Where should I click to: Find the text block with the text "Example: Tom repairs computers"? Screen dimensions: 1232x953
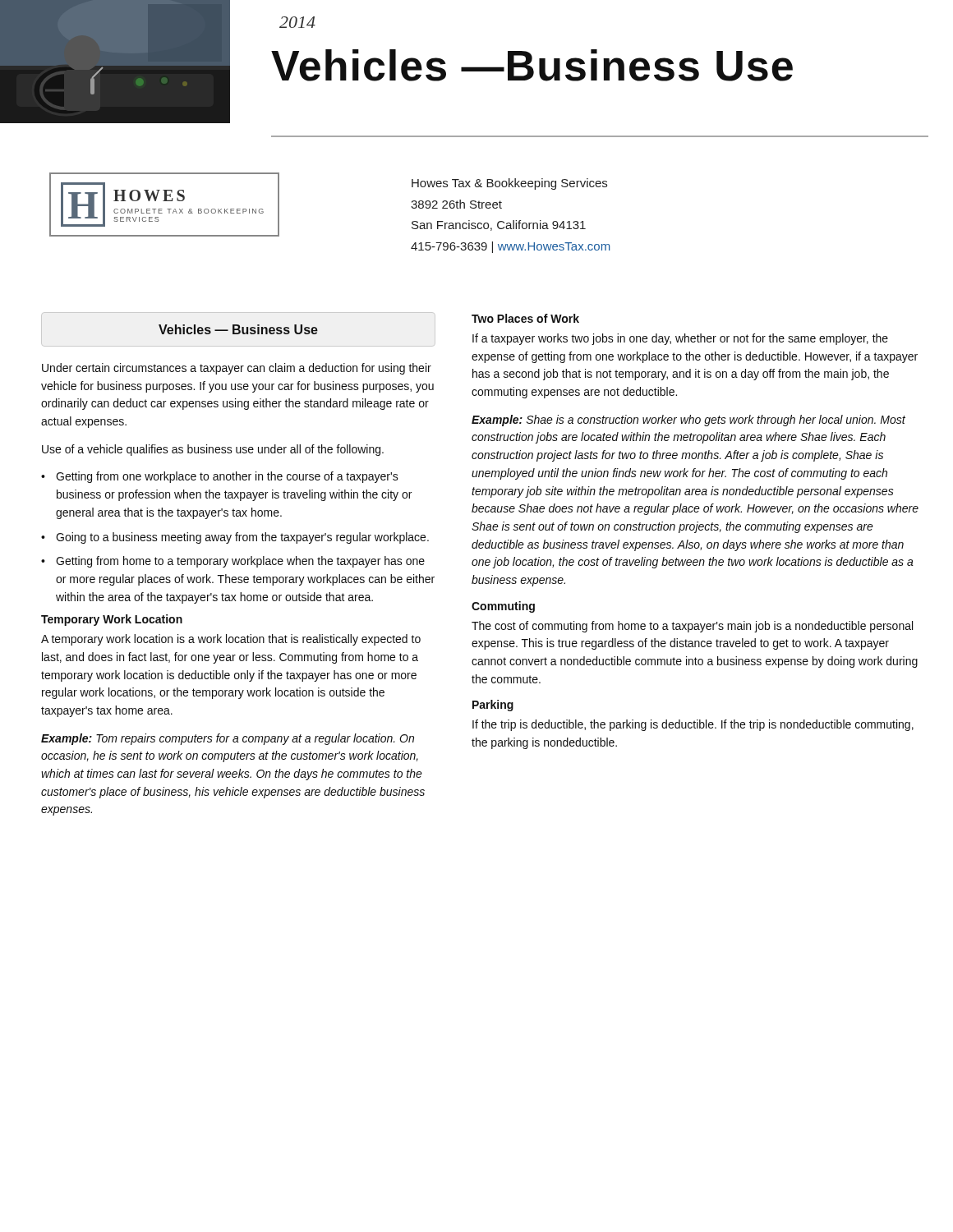[233, 774]
